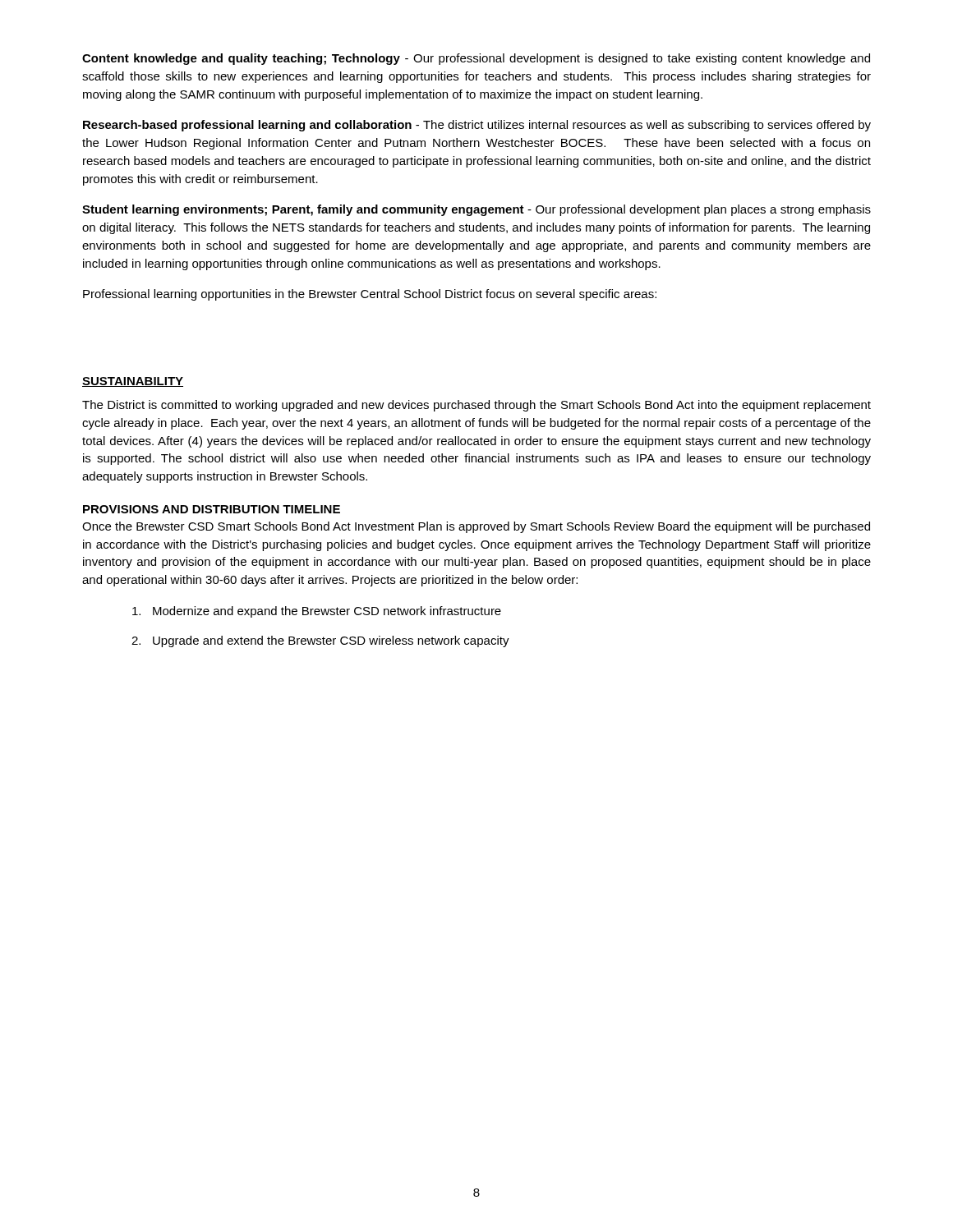Locate the block of text that opens with "Student learning environments; Parent, family and community engagement"
Viewport: 953px width, 1232px height.
click(476, 236)
